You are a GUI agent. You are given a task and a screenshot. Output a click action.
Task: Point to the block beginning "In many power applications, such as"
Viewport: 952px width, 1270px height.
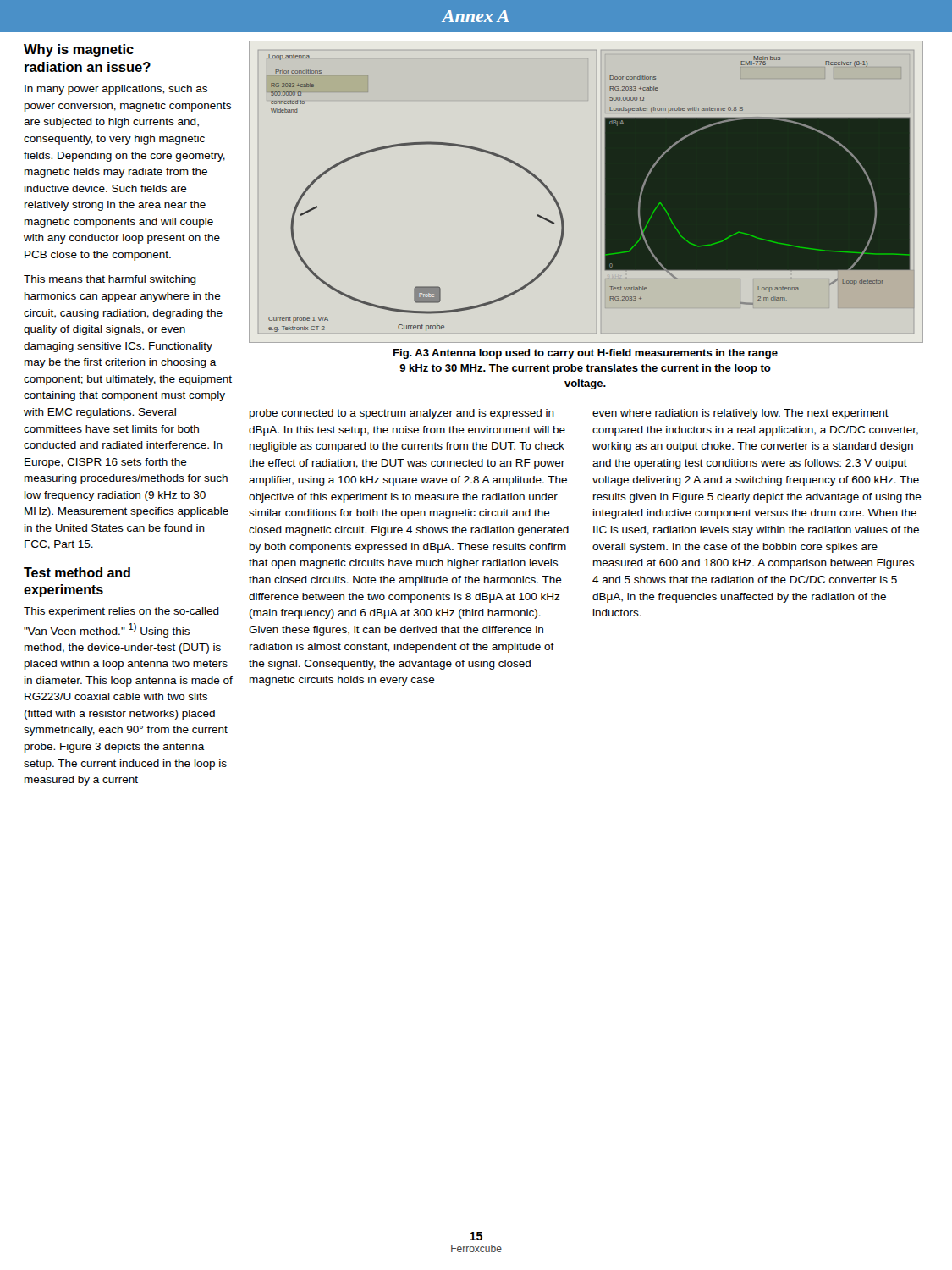coord(129,172)
